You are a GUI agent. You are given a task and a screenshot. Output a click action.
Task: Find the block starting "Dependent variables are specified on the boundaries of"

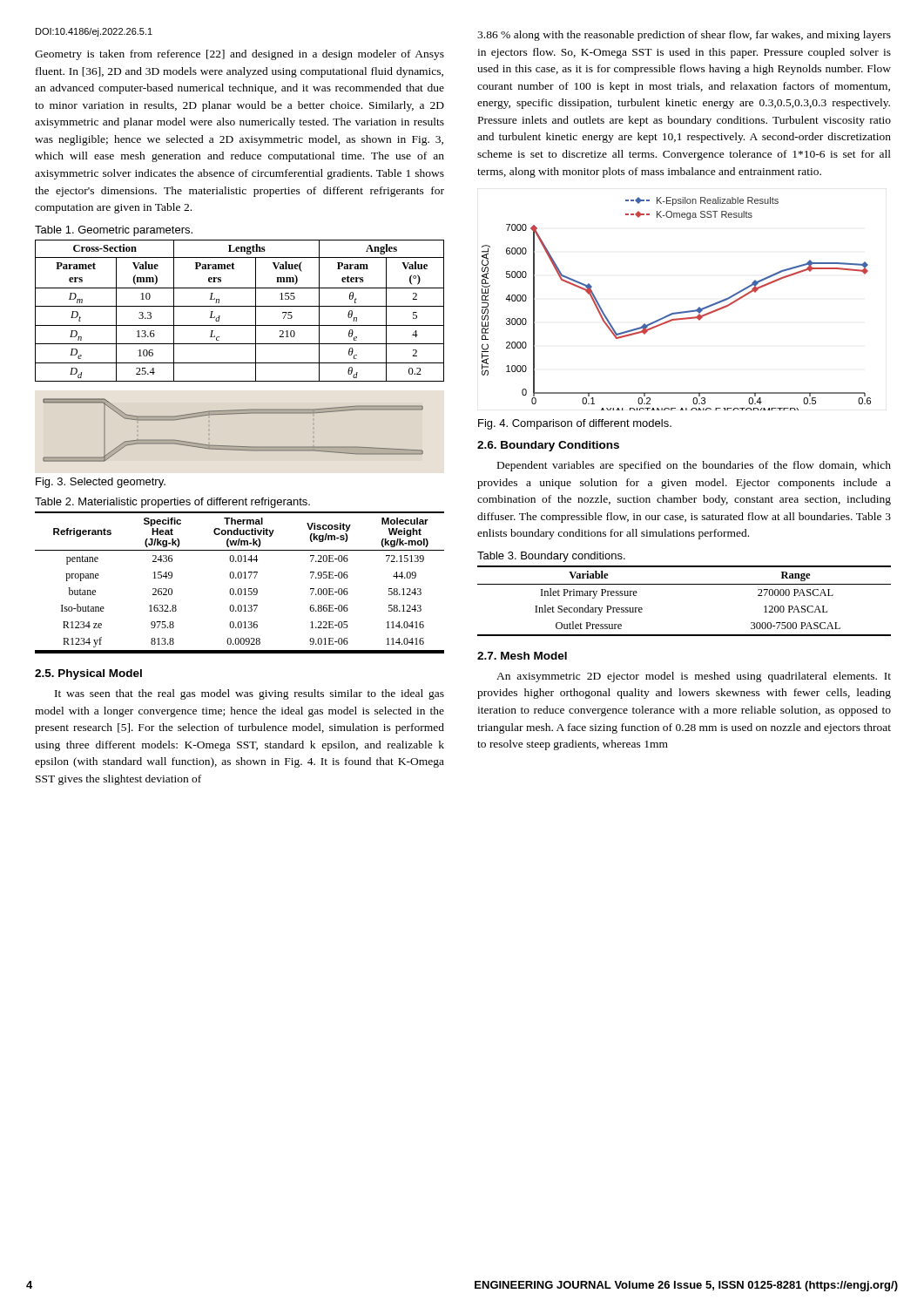684,499
